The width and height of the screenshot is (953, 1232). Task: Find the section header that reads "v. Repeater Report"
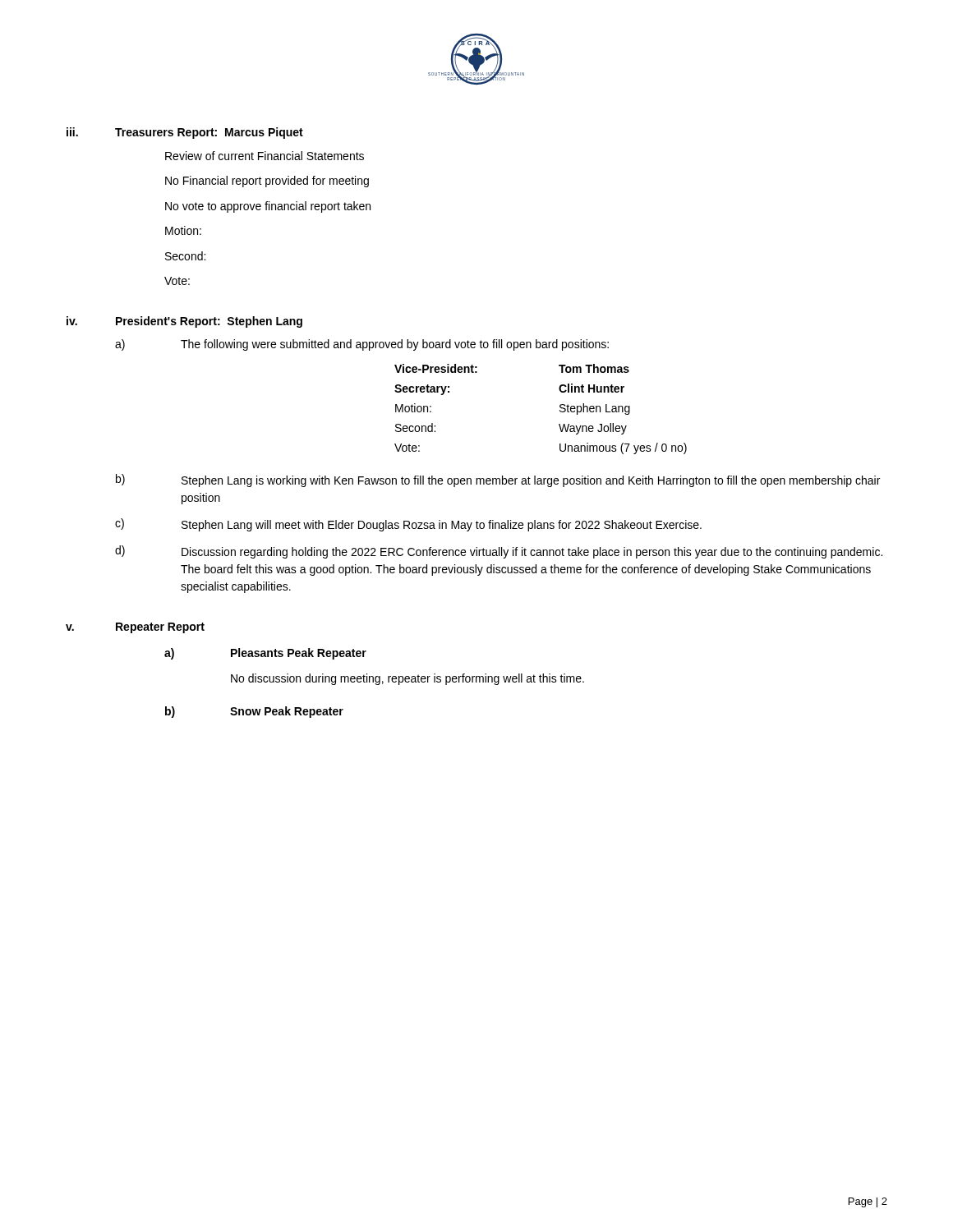tap(135, 627)
